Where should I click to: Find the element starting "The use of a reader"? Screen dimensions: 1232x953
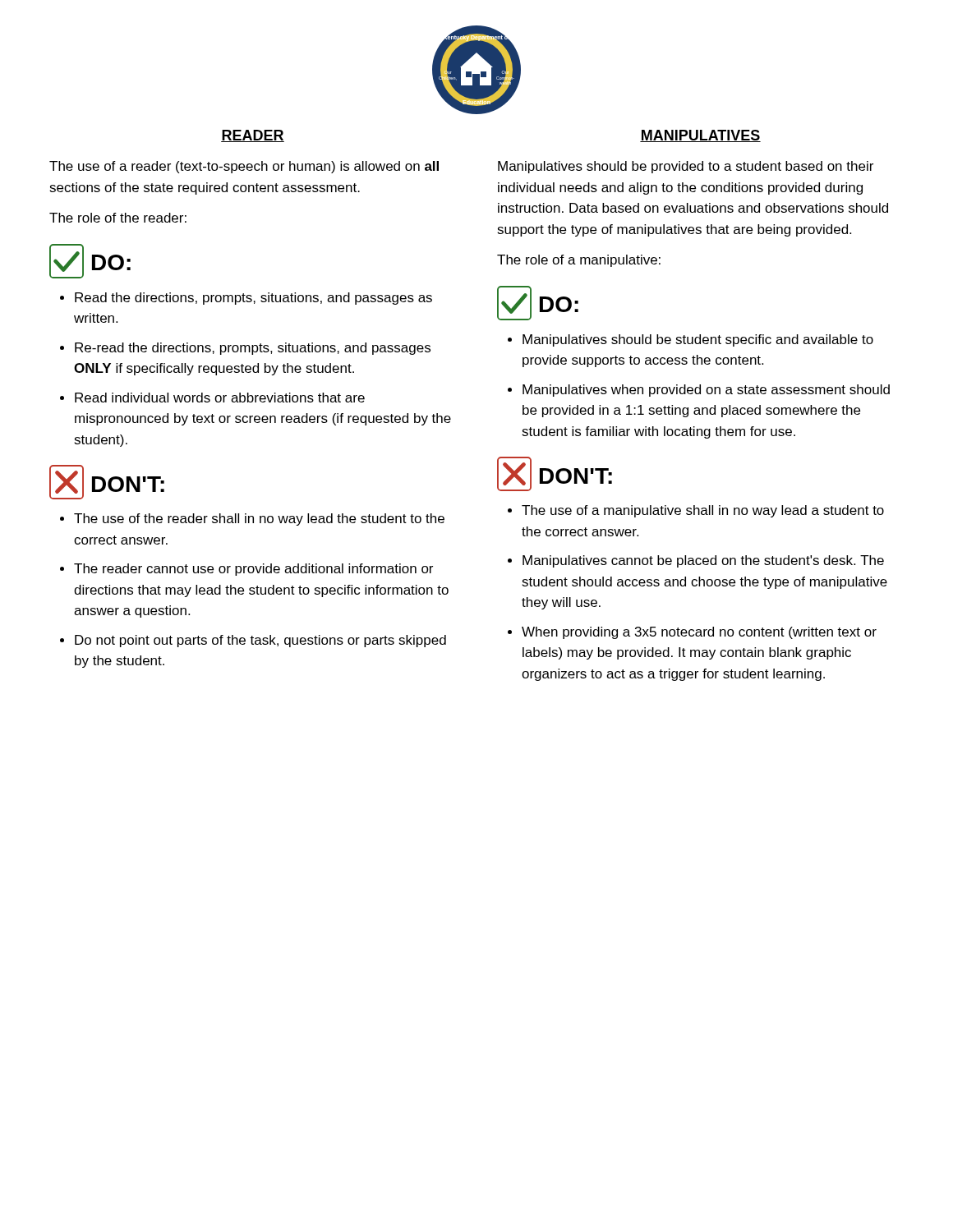(x=245, y=177)
